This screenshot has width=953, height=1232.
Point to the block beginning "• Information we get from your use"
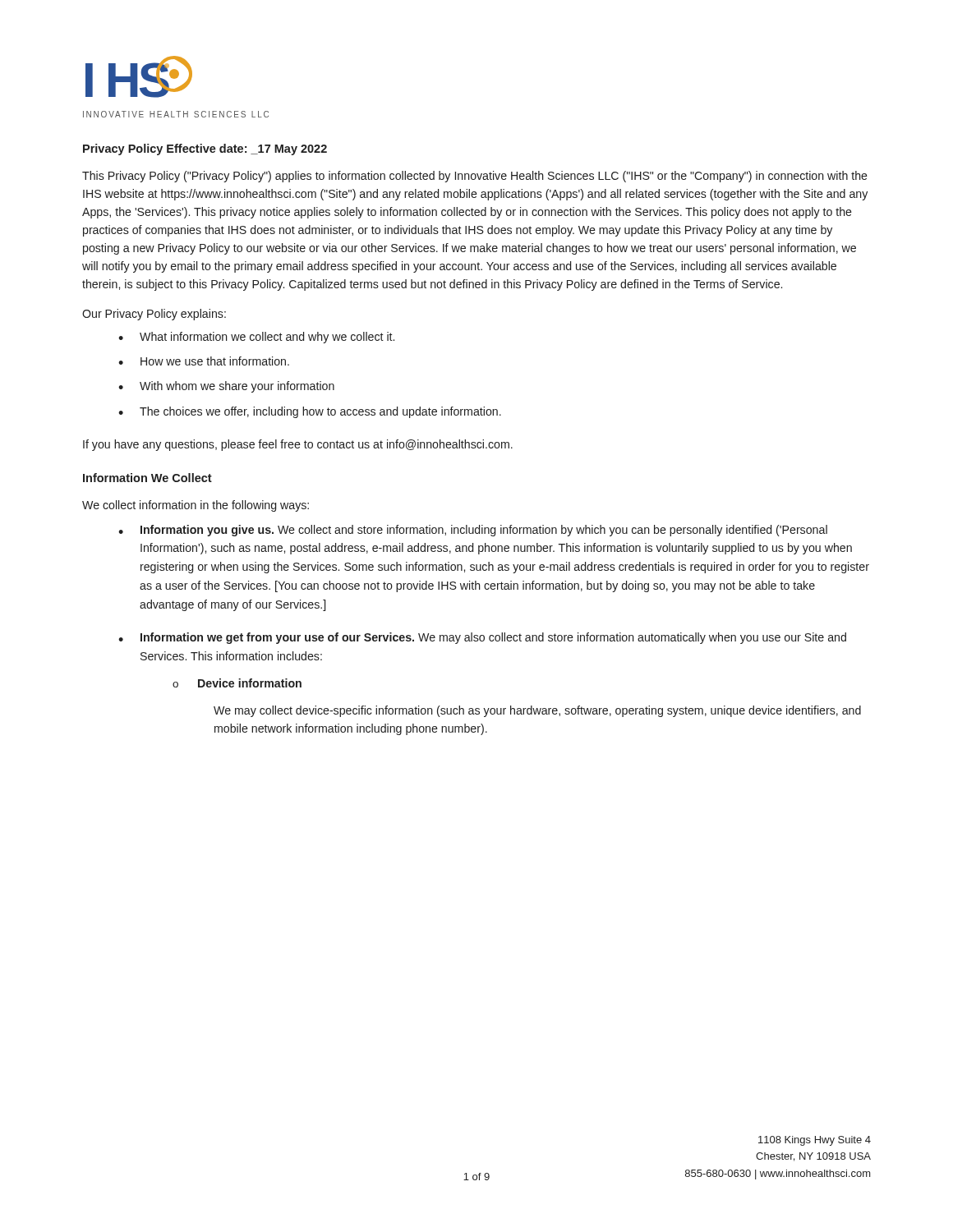495,647
